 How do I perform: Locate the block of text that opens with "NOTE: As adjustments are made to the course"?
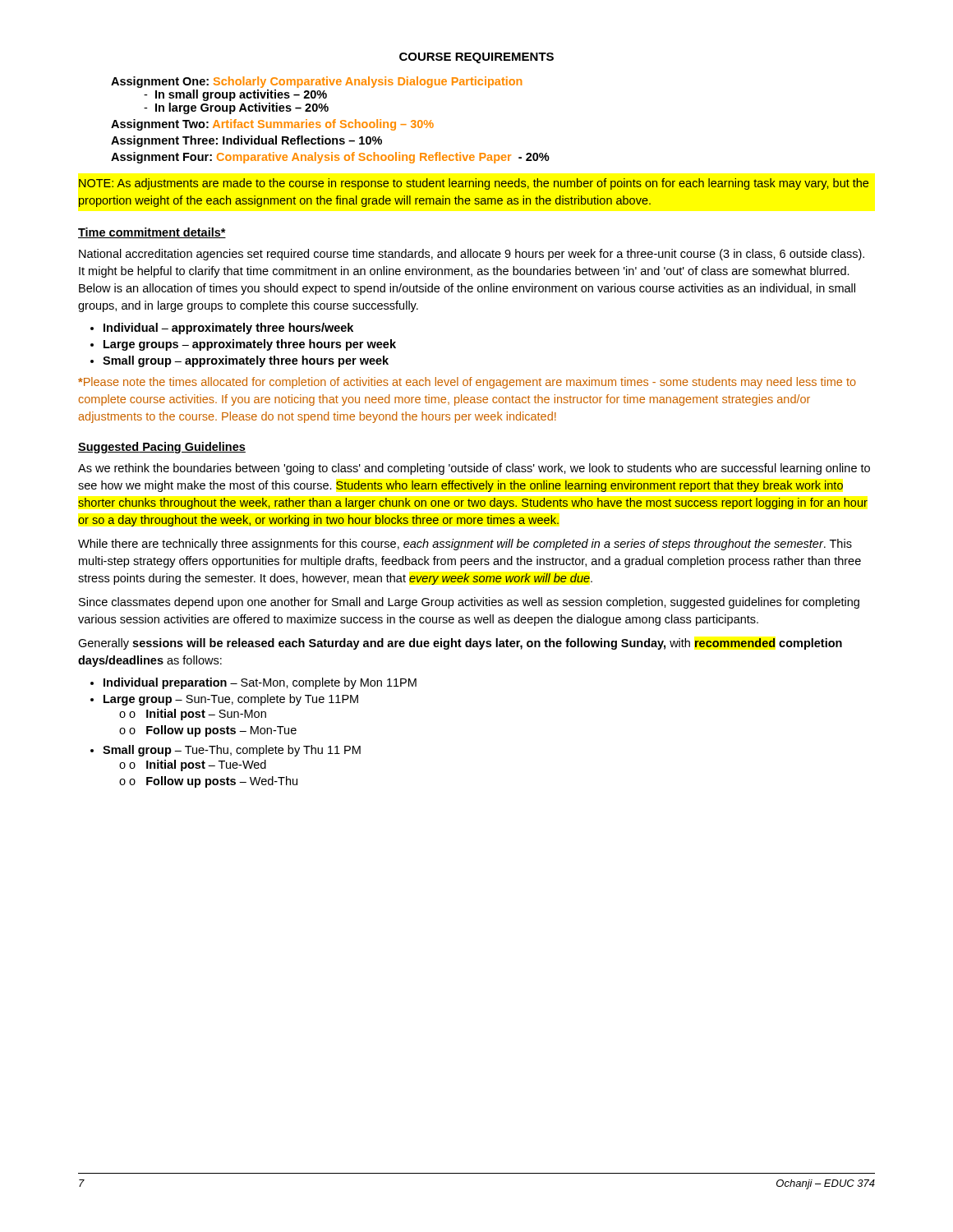(x=474, y=192)
